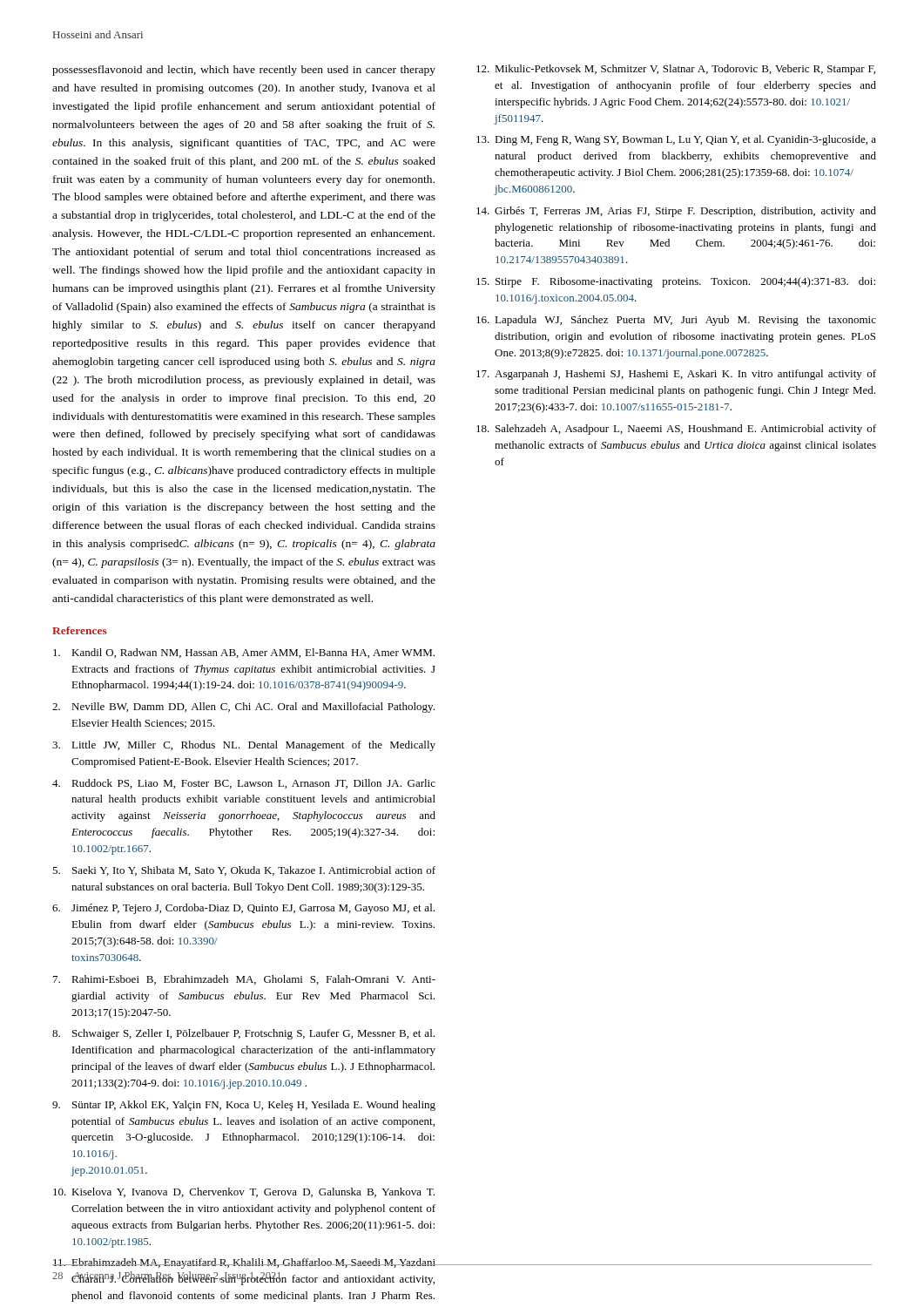The width and height of the screenshot is (924, 1307).
Task: Locate the passage starting "16. Lapadula WJ, Sánchez Puerta MV, Juri"
Action: coord(676,336)
